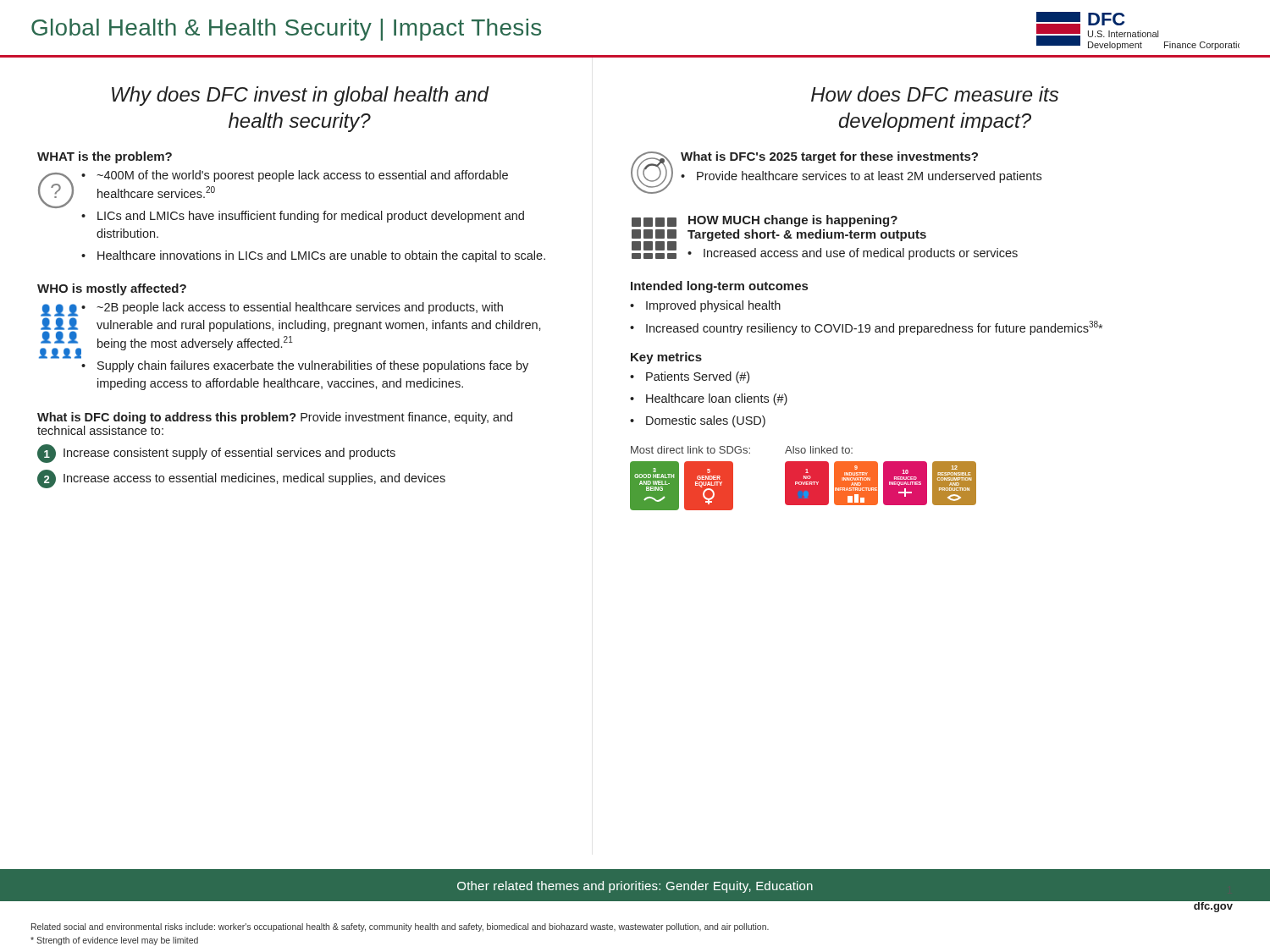Locate the block starting "Increased country resiliency to COVID-19"
The width and height of the screenshot is (1270, 952).
pyautogui.click(x=874, y=328)
